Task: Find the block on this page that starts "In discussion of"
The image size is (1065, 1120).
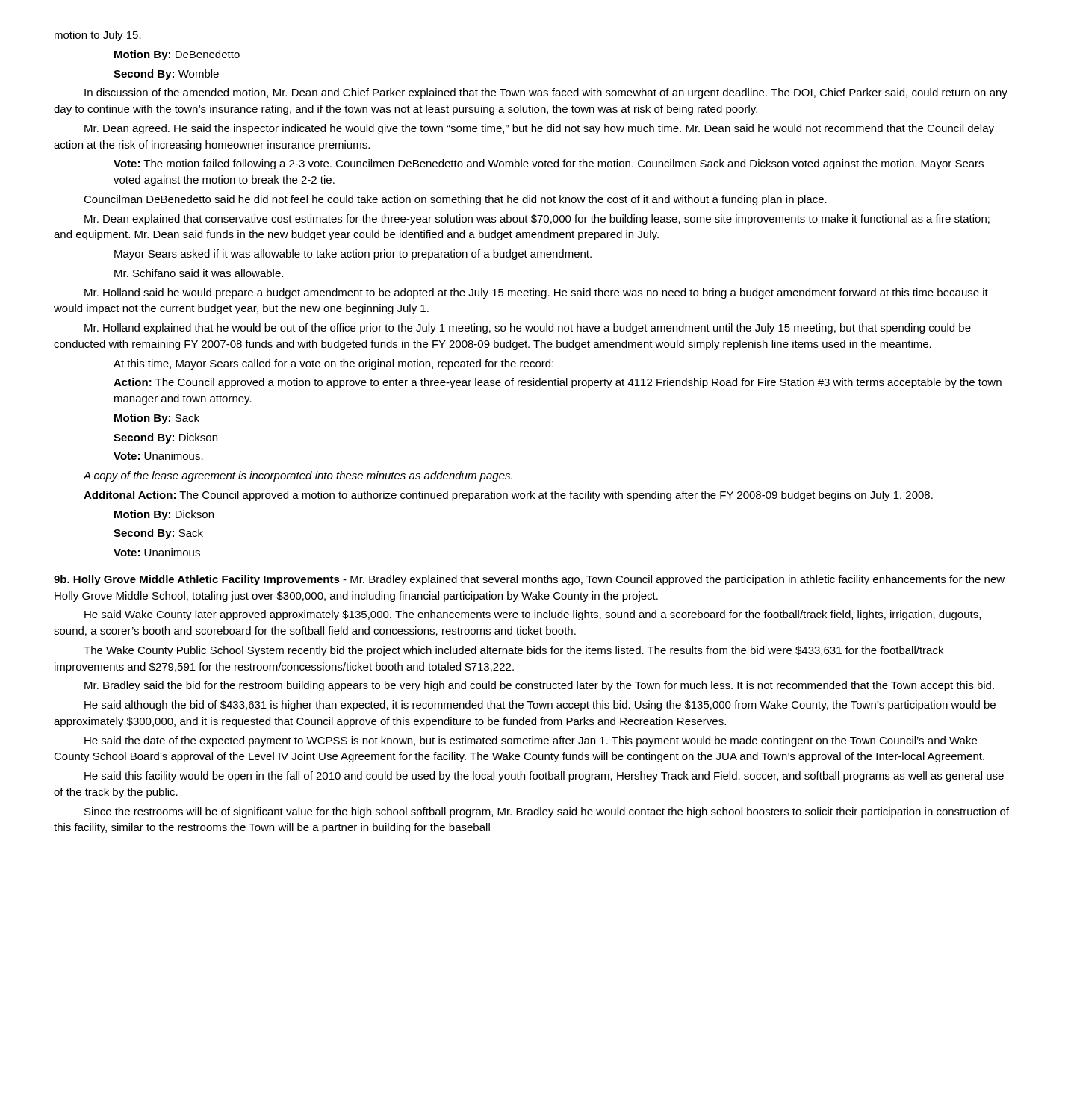Action: (x=532, y=101)
